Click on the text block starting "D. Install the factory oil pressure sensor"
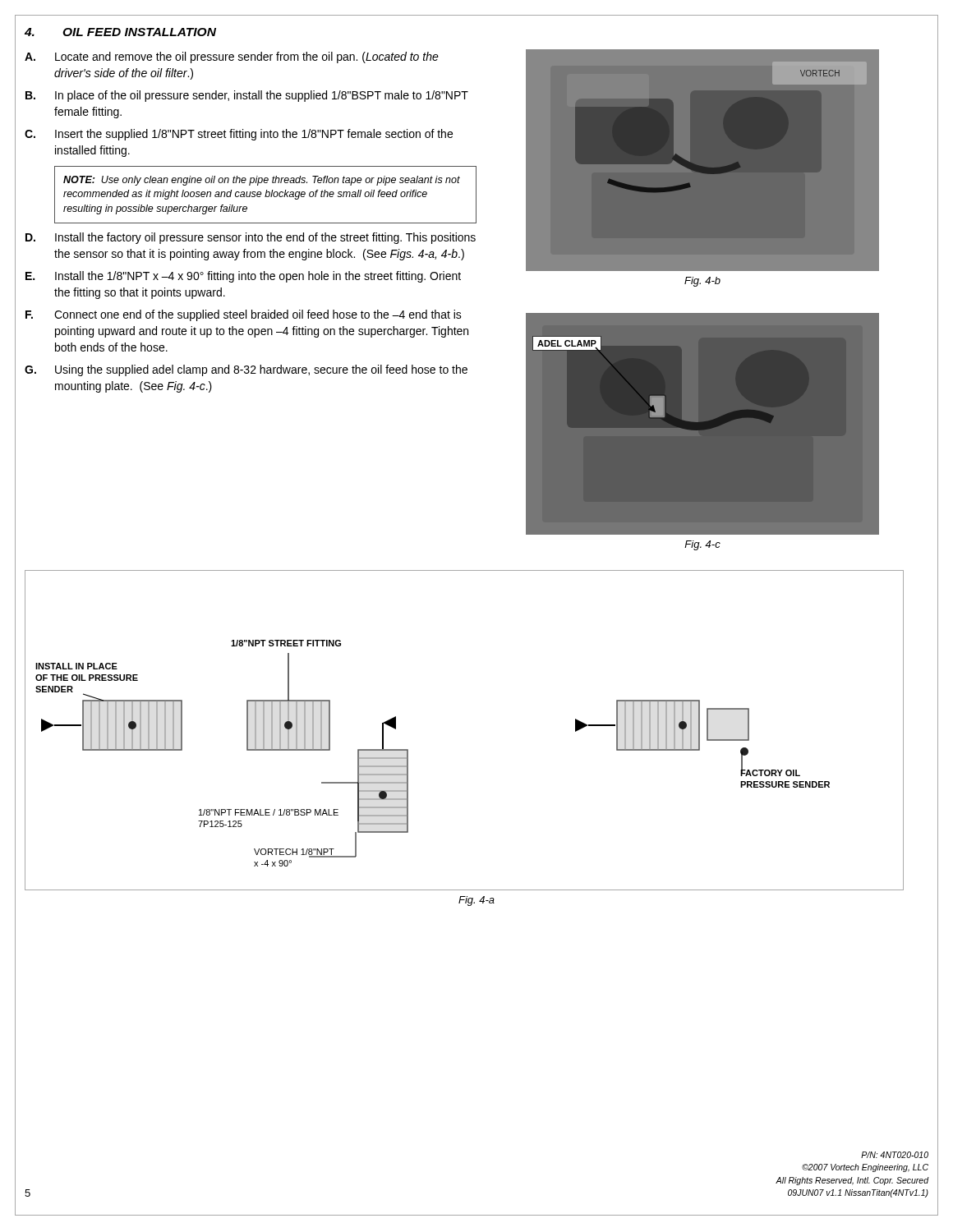The height and width of the screenshot is (1232, 953). pyautogui.click(x=251, y=246)
